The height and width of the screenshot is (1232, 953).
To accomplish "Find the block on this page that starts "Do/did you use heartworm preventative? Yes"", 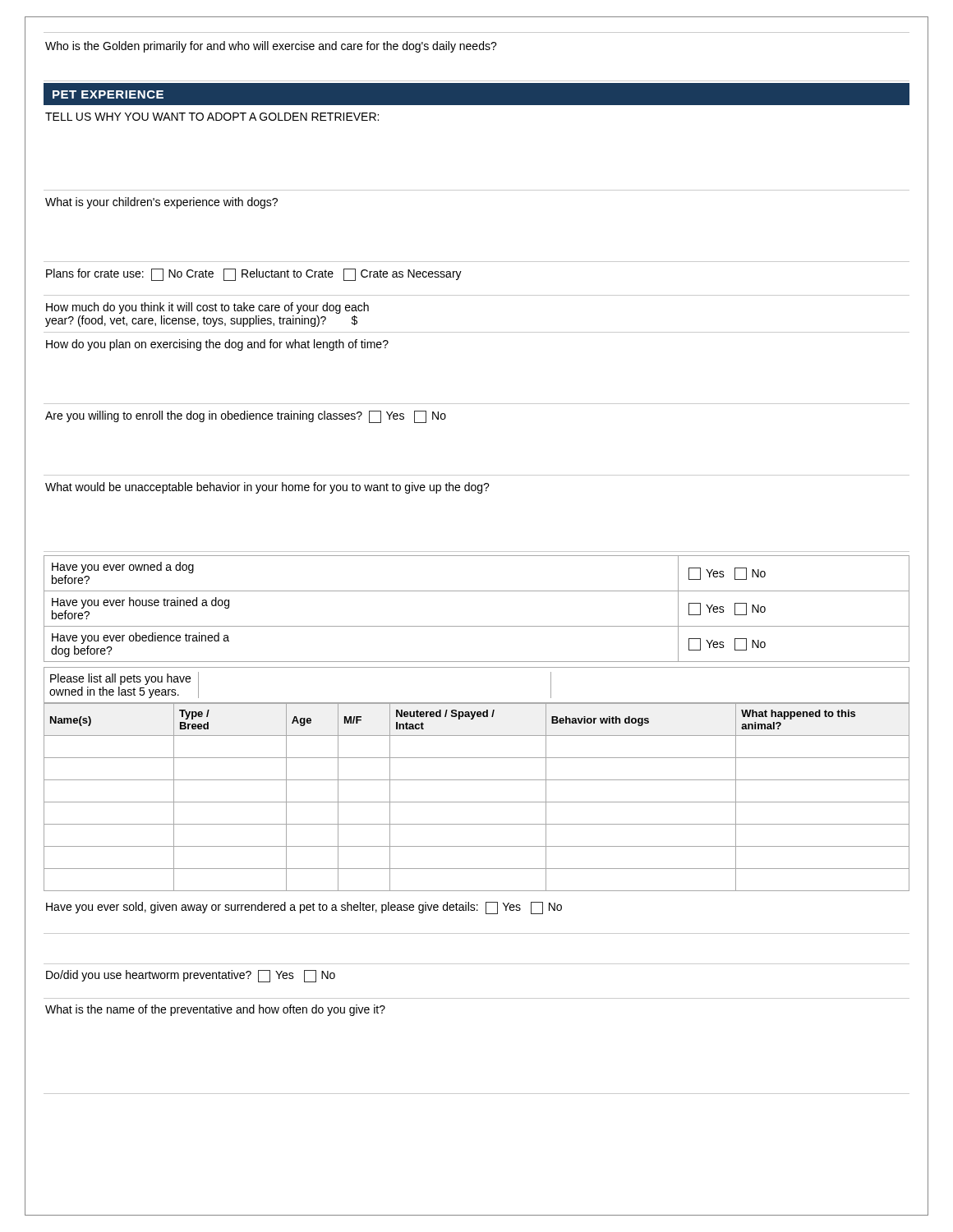I will 190,975.
